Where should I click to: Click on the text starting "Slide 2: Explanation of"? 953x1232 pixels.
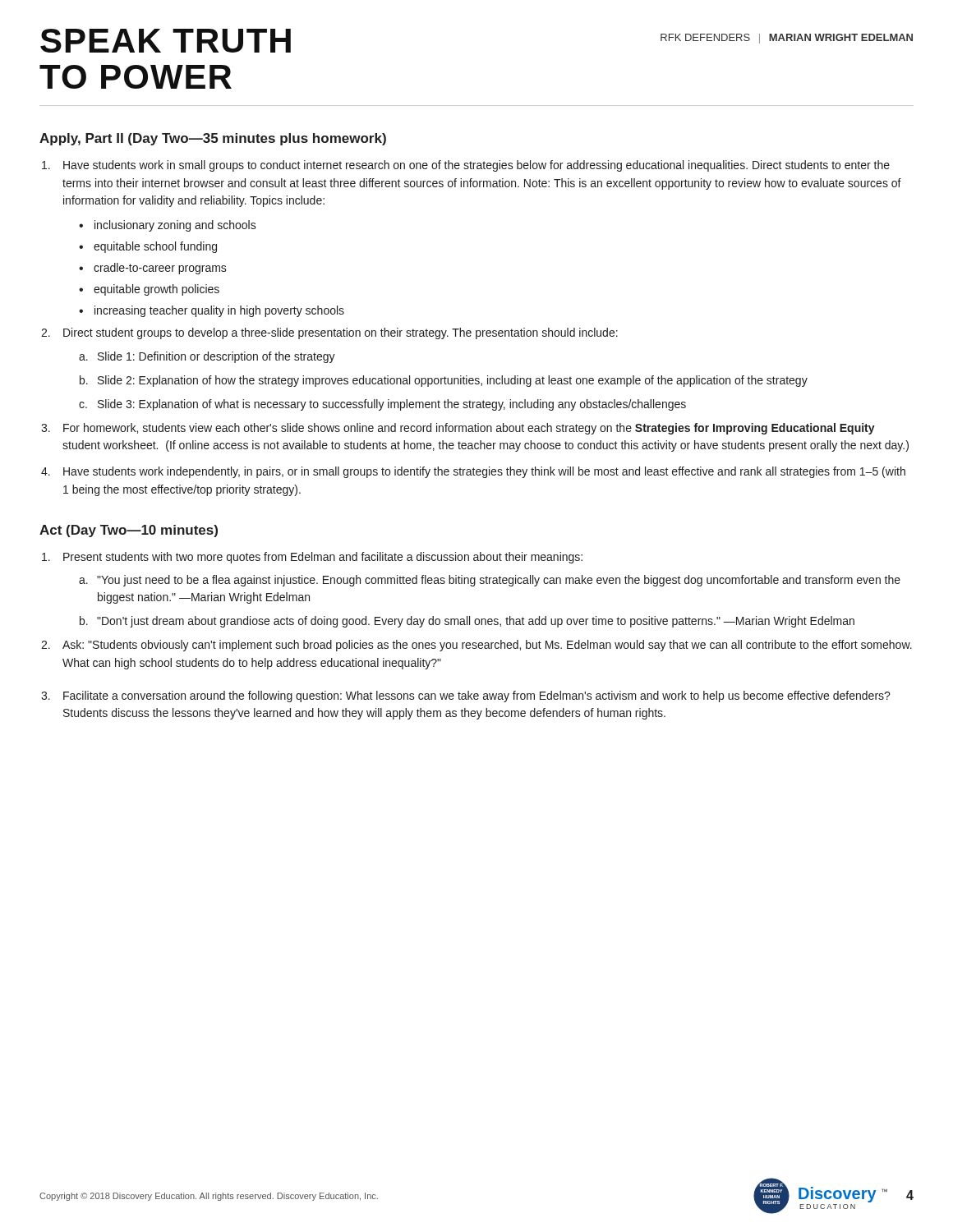[x=452, y=380]
